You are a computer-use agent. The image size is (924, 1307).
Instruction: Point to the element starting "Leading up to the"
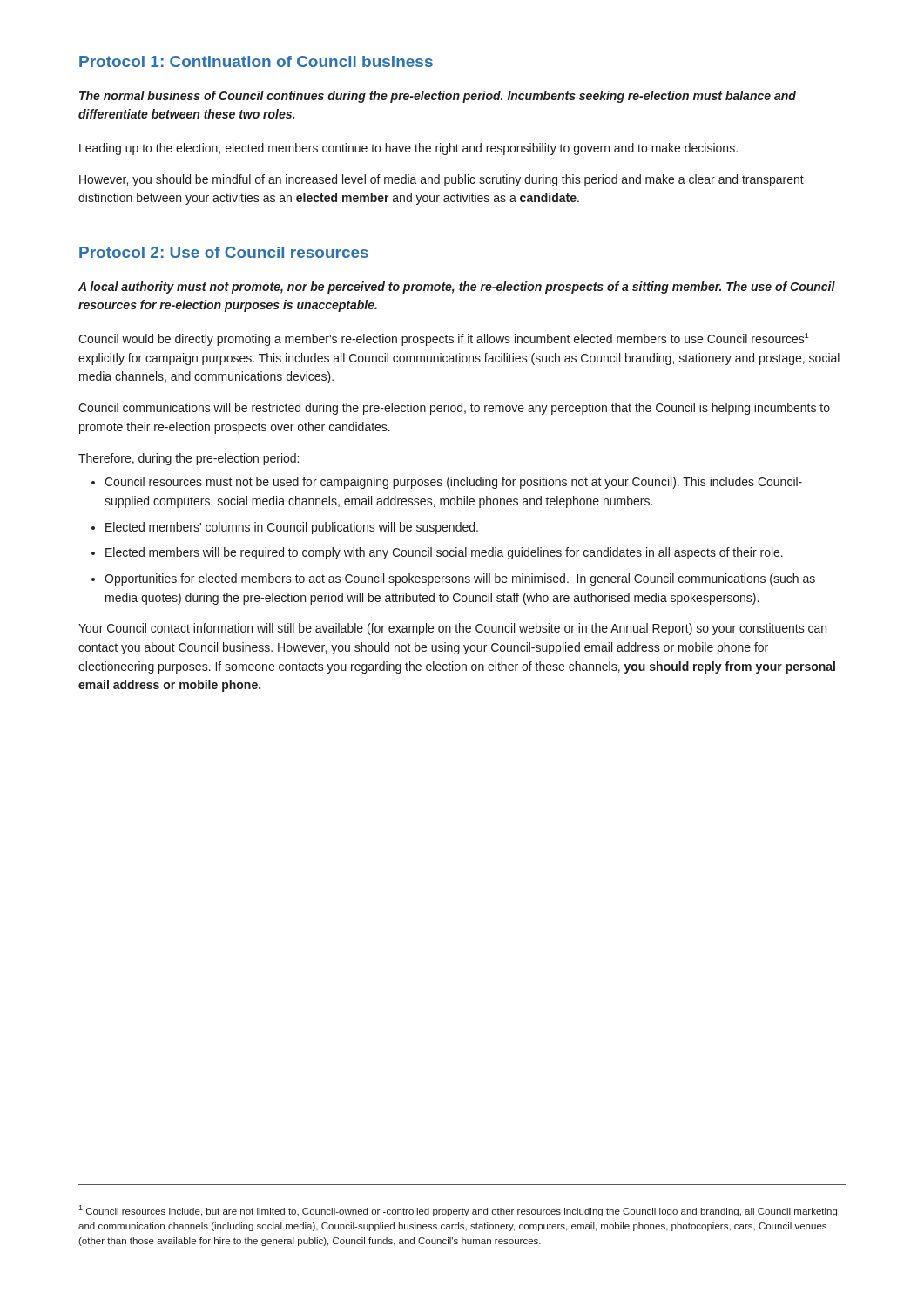[462, 149]
